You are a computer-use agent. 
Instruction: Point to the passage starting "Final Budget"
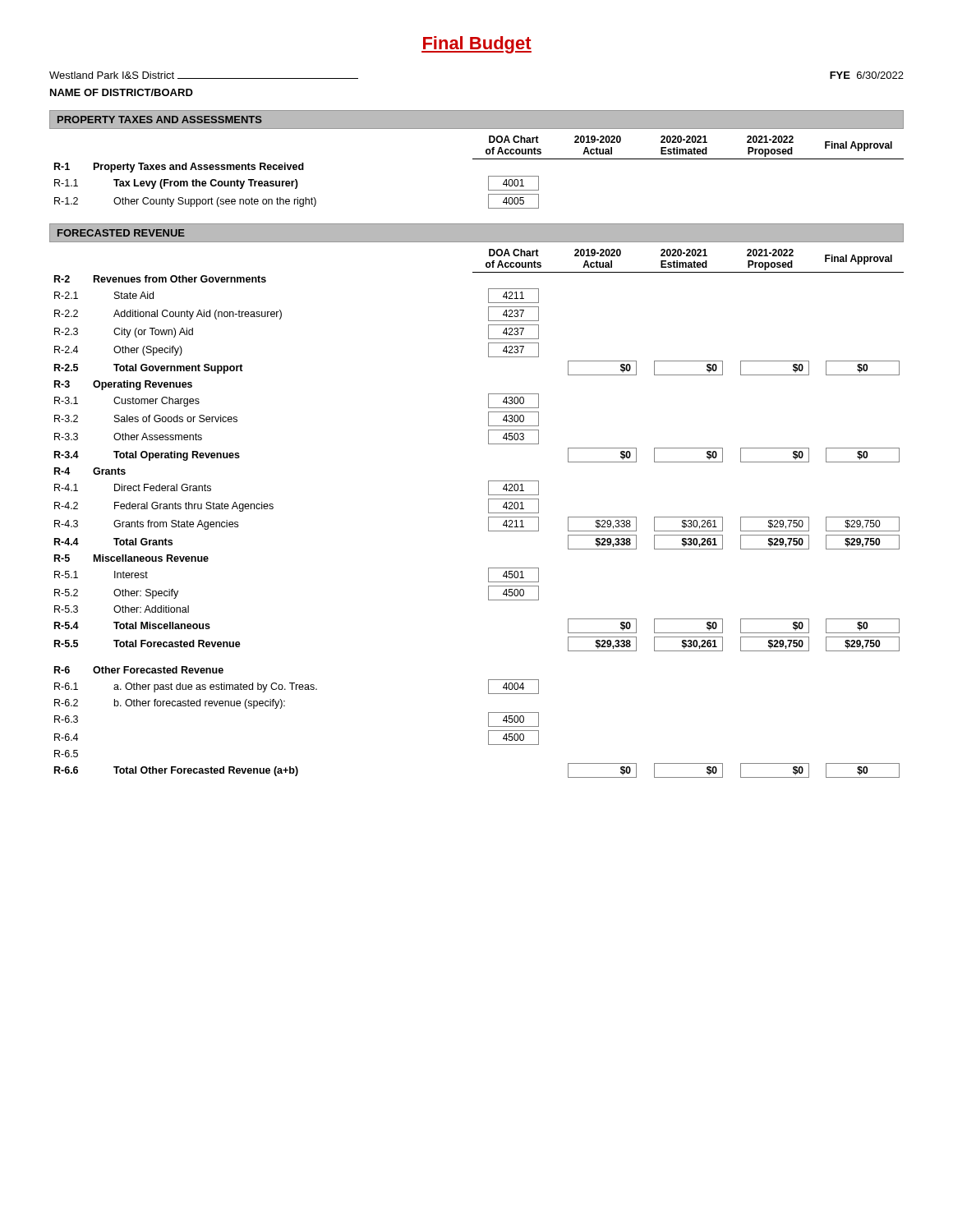click(x=476, y=43)
